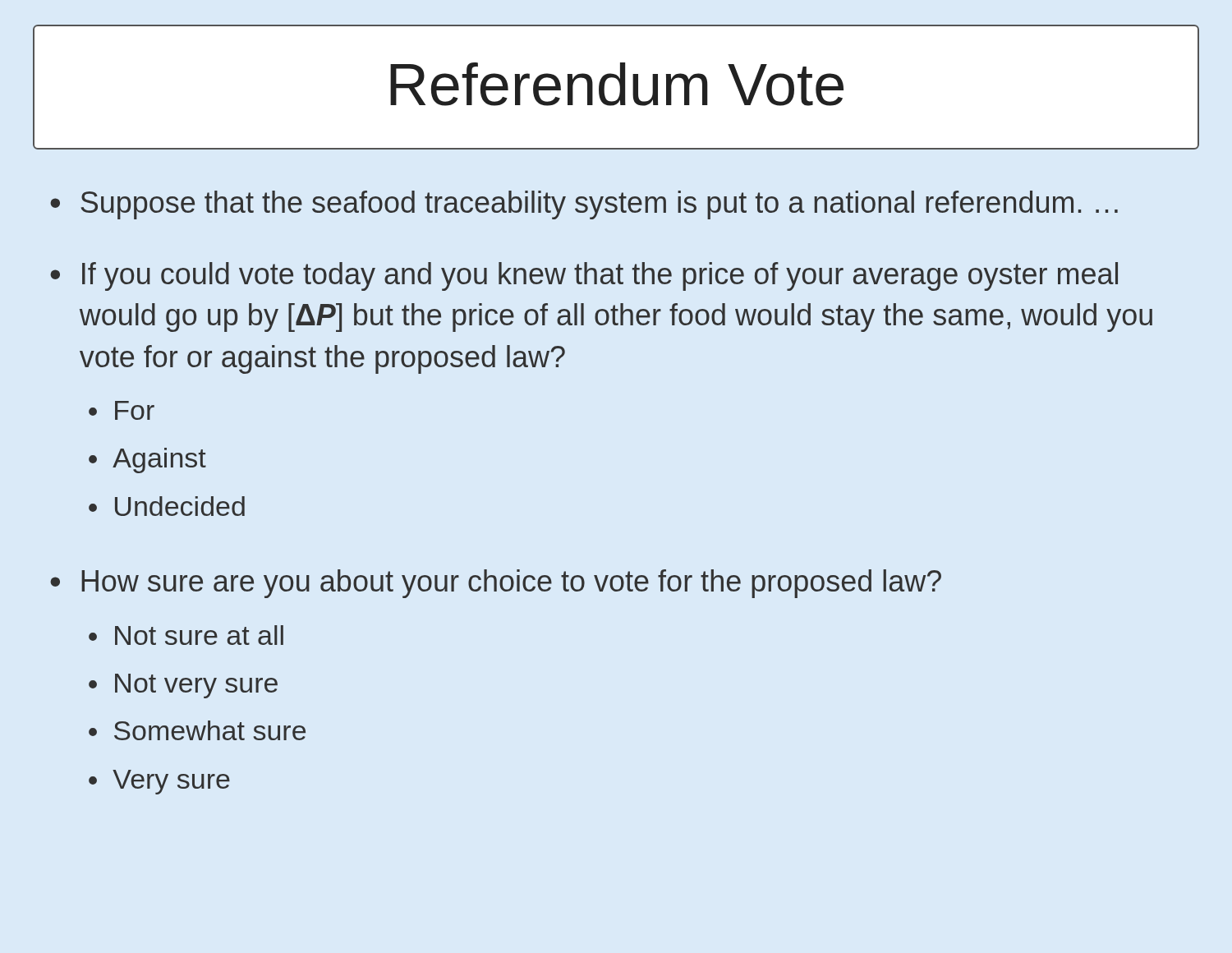This screenshot has height=953, width=1232.
Task: Where does it say "• Against"?
Action: click(x=147, y=460)
